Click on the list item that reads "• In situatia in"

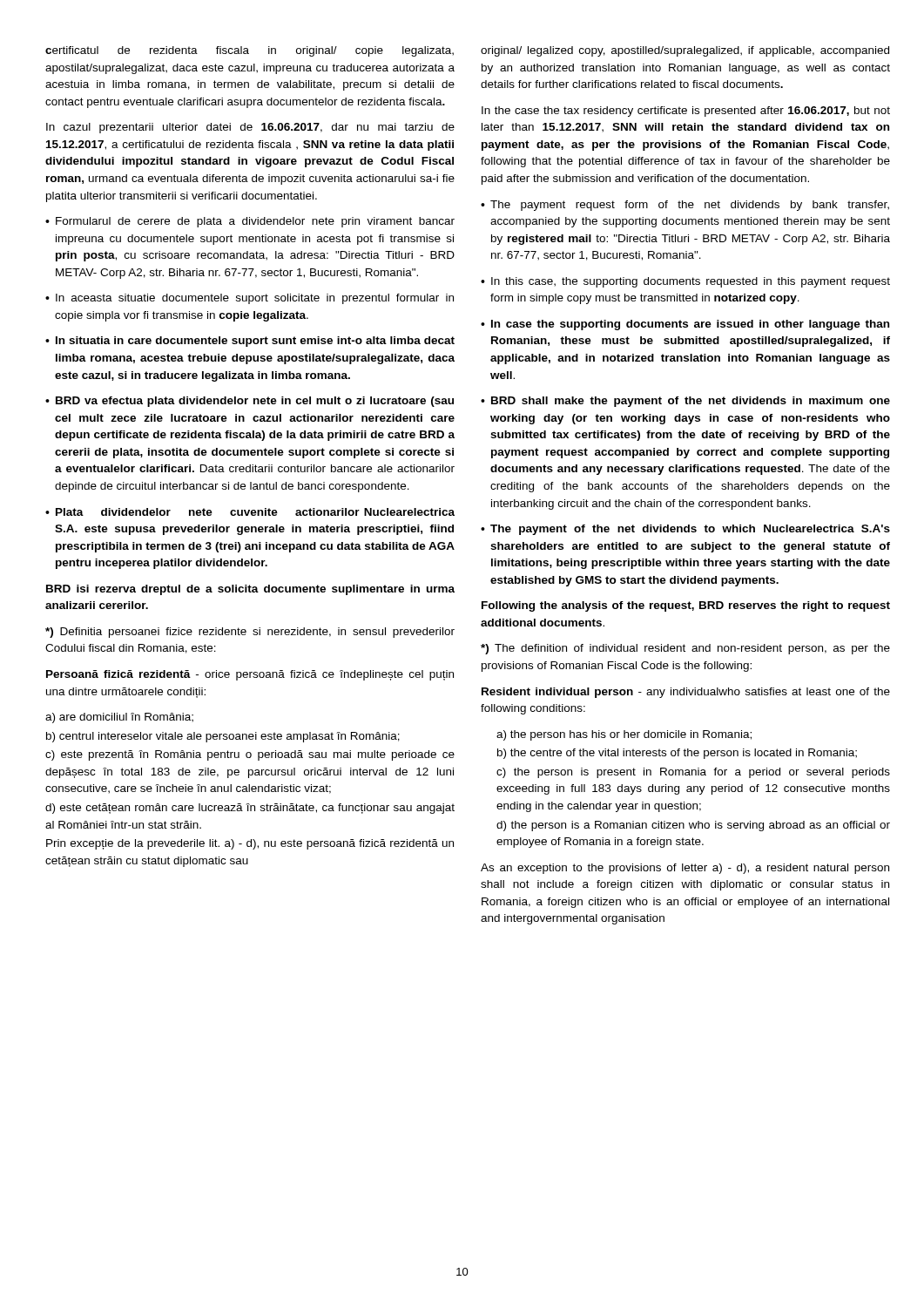pos(250,358)
